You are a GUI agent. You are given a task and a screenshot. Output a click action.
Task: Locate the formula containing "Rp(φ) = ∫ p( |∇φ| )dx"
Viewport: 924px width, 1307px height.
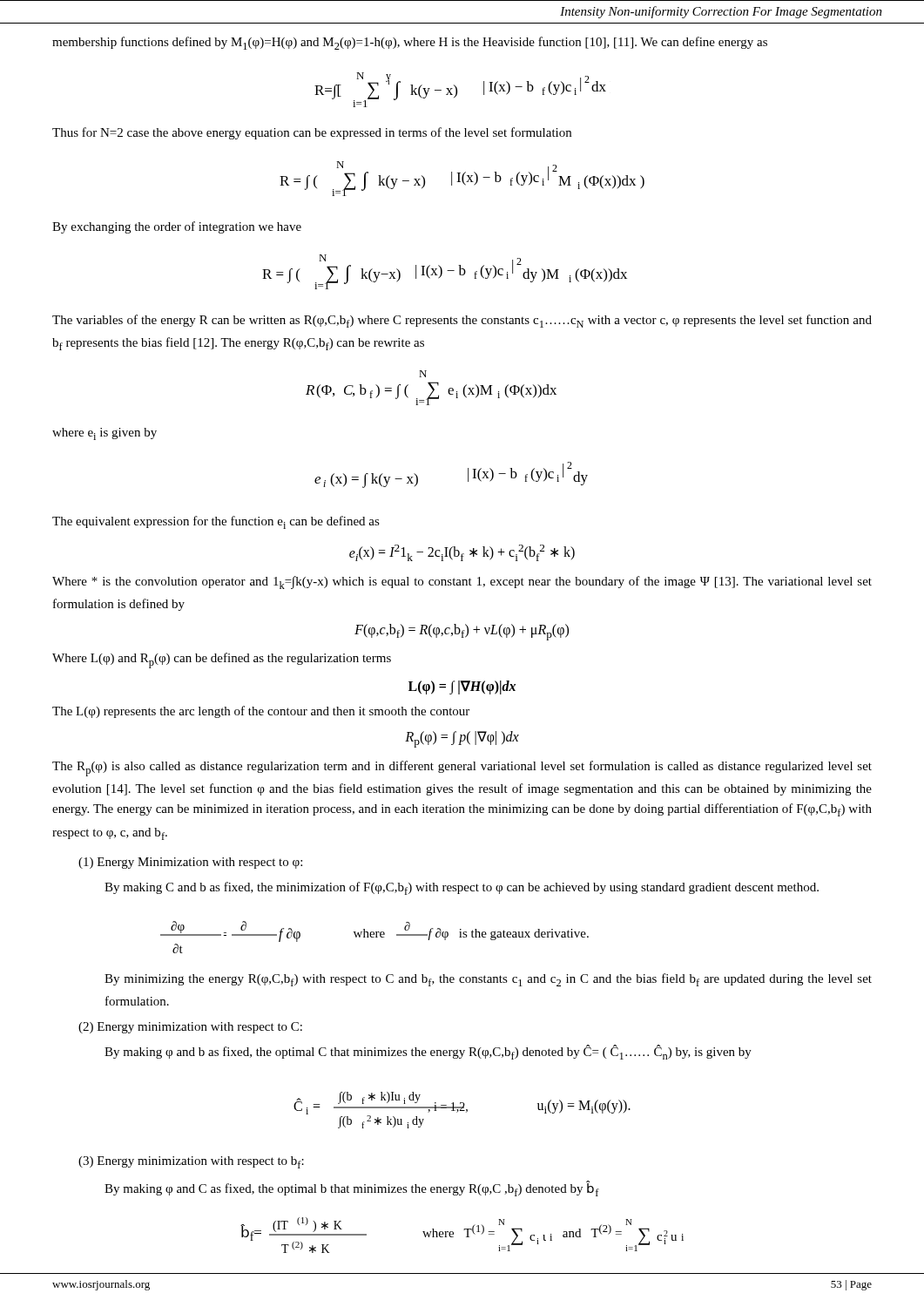[462, 739]
